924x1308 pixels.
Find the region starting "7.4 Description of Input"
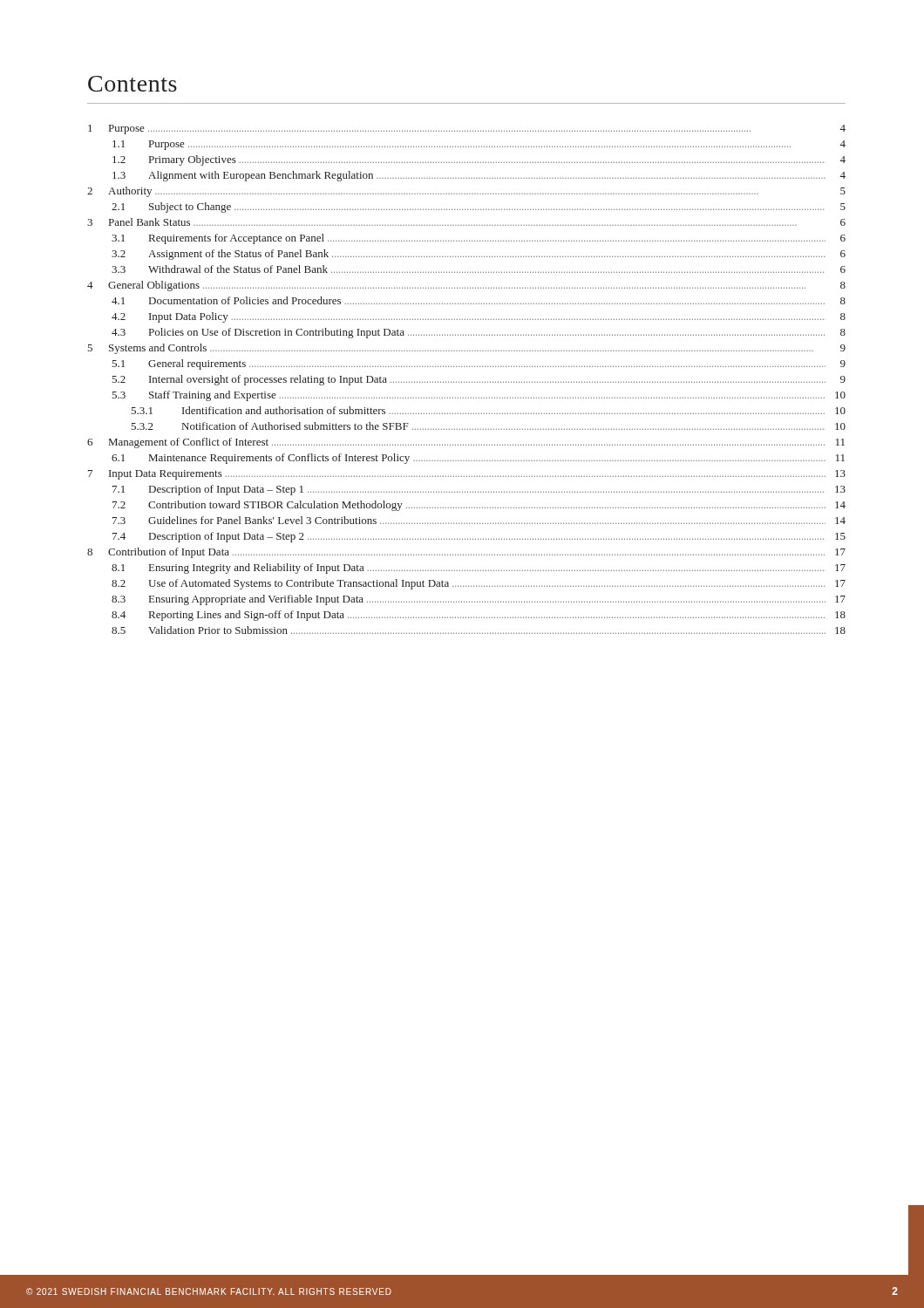coord(466,536)
